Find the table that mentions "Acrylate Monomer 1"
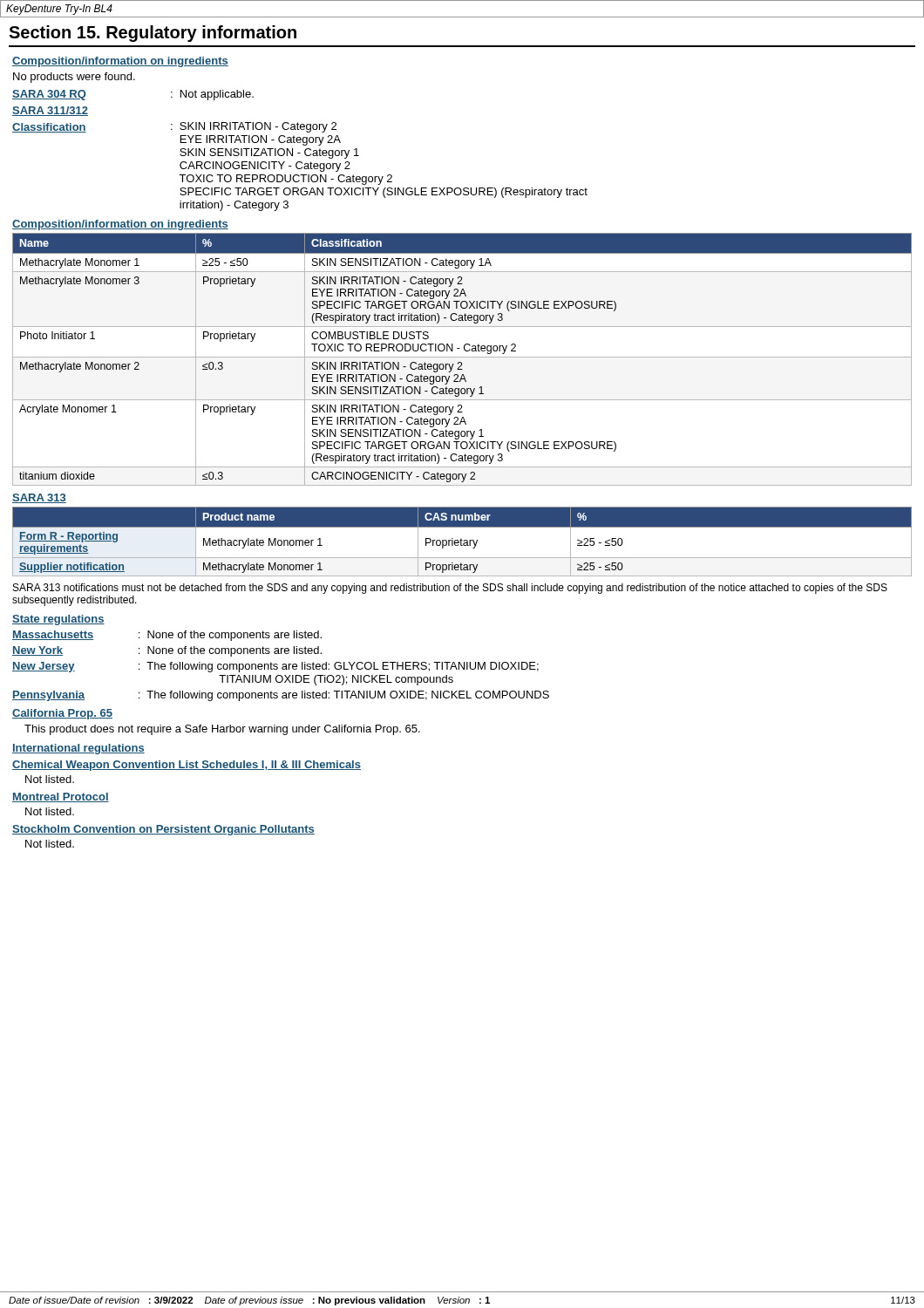The height and width of the screenshot is (1308, 924). click(x=462, y=359)
